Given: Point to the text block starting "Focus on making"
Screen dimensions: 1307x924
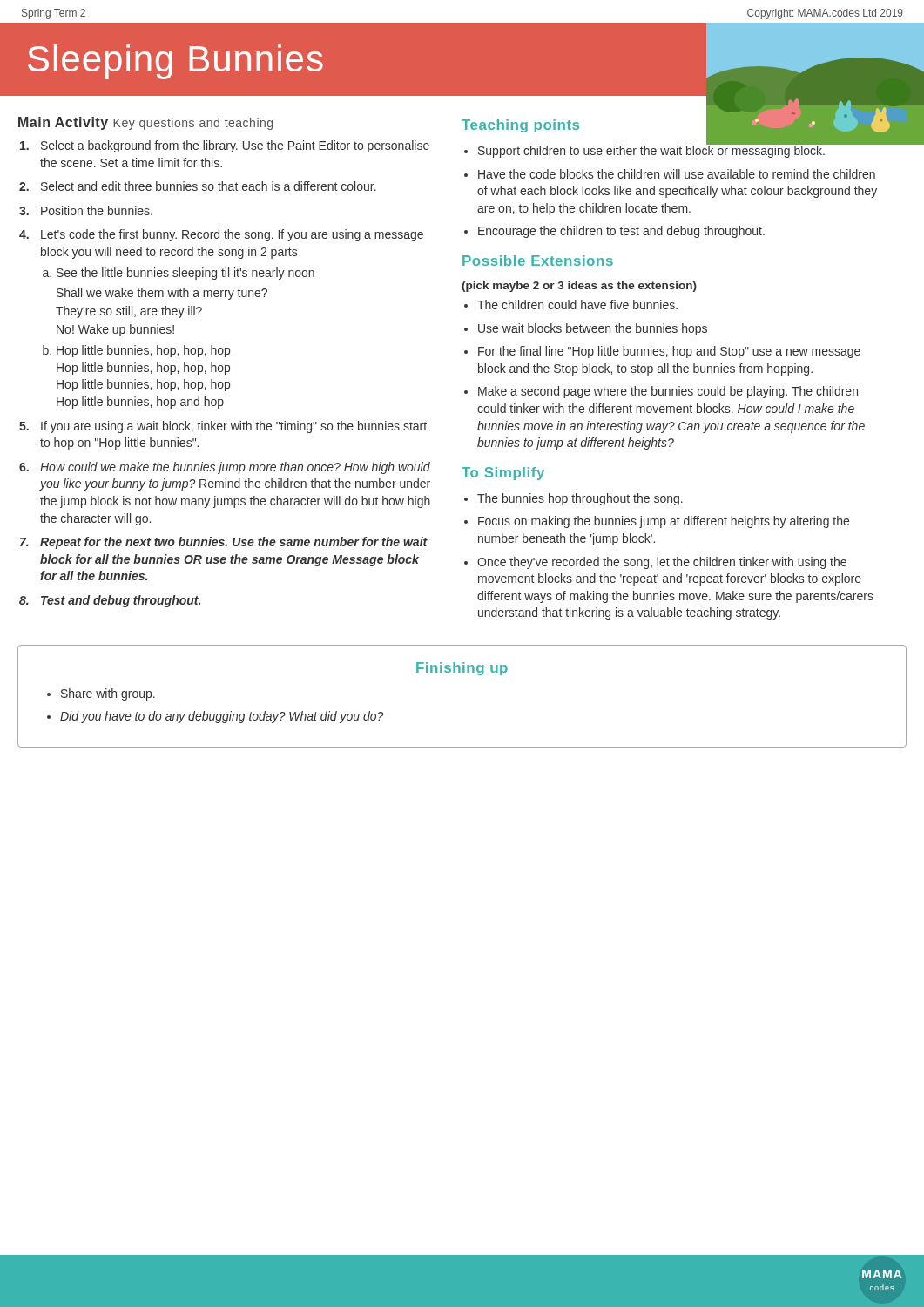Looking at the screenshot, I should tap(664, 530).
